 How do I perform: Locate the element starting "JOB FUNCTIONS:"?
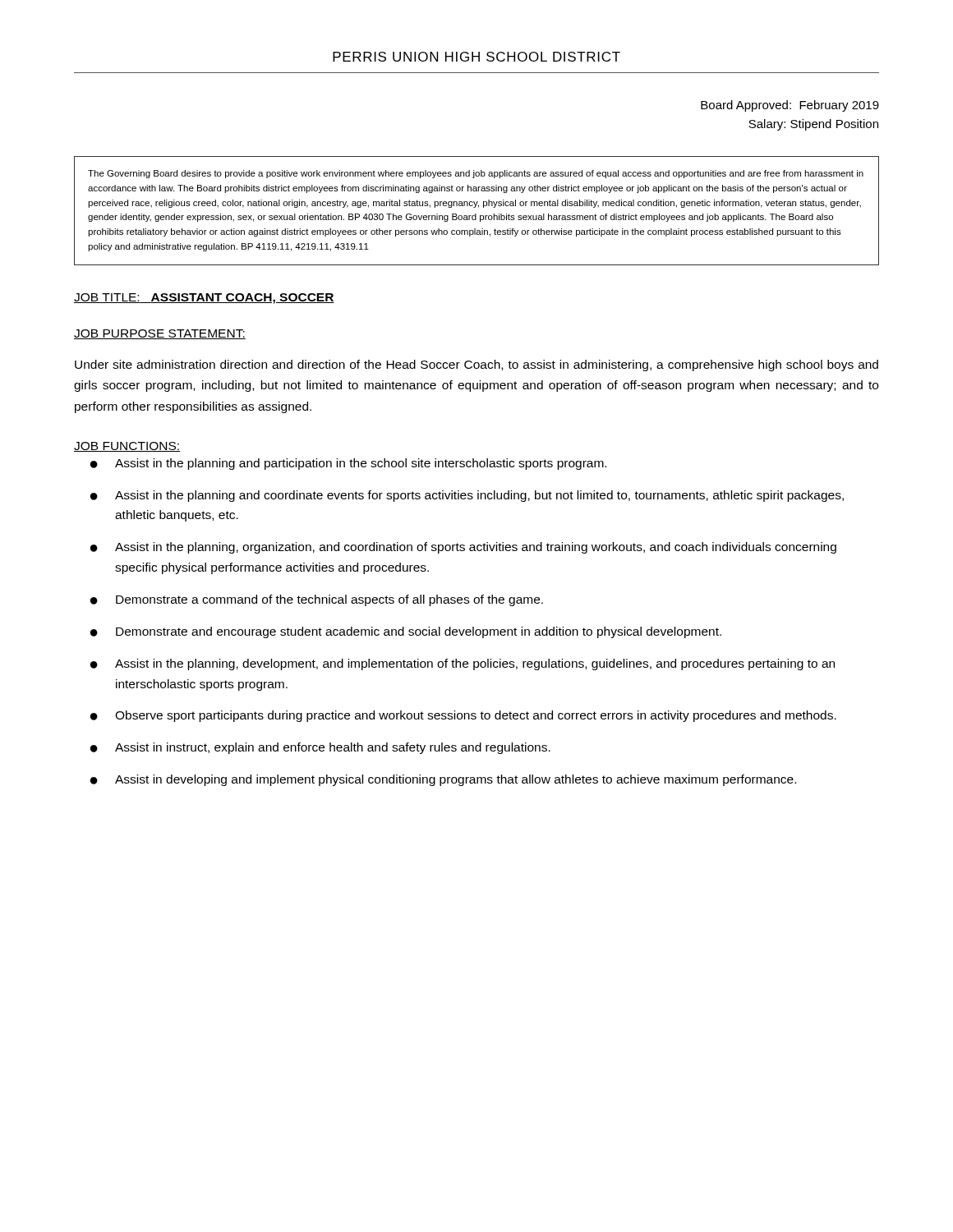click(127, 445)
